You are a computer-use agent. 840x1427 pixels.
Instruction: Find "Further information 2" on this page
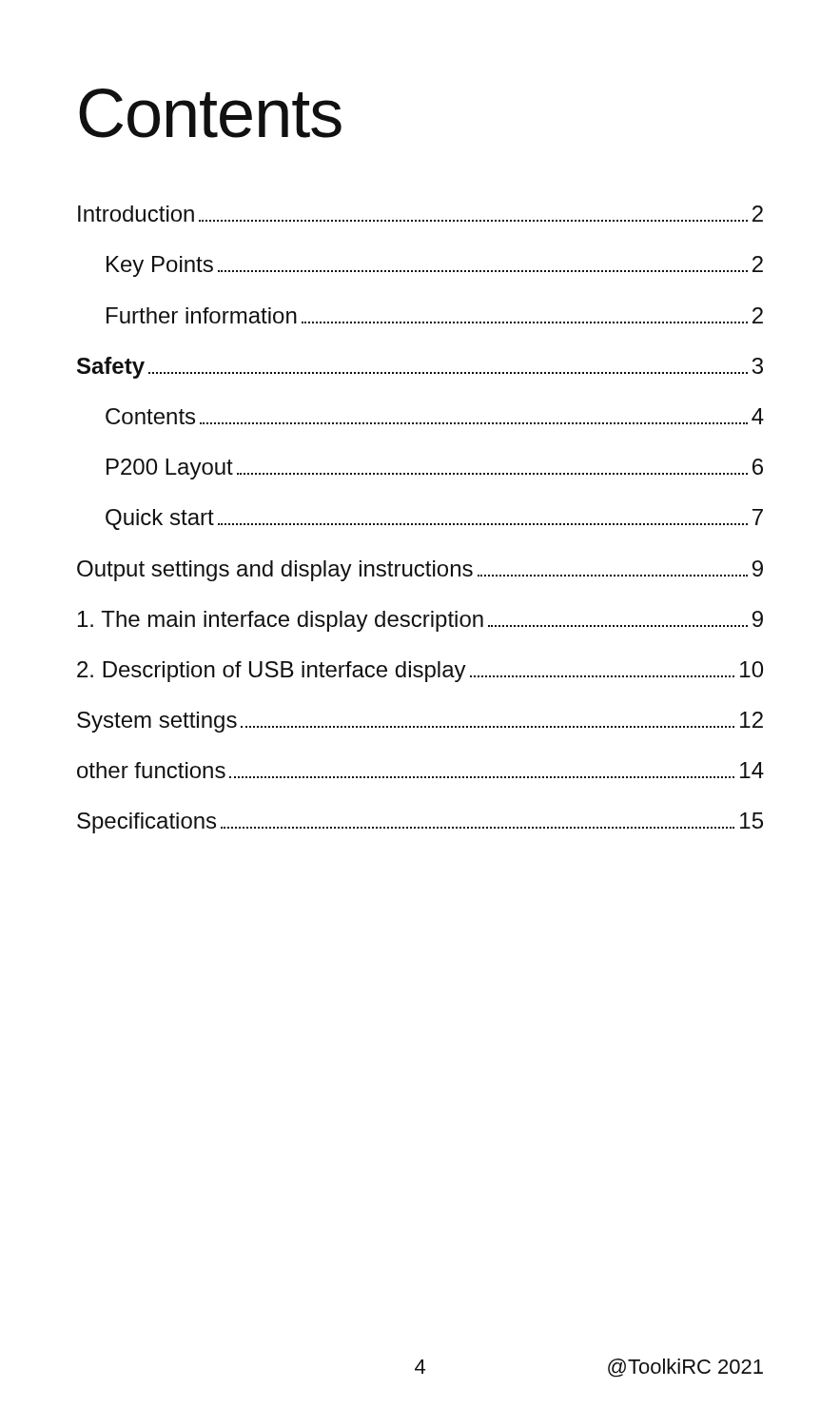pyautogui.click(x=434, y=315)
